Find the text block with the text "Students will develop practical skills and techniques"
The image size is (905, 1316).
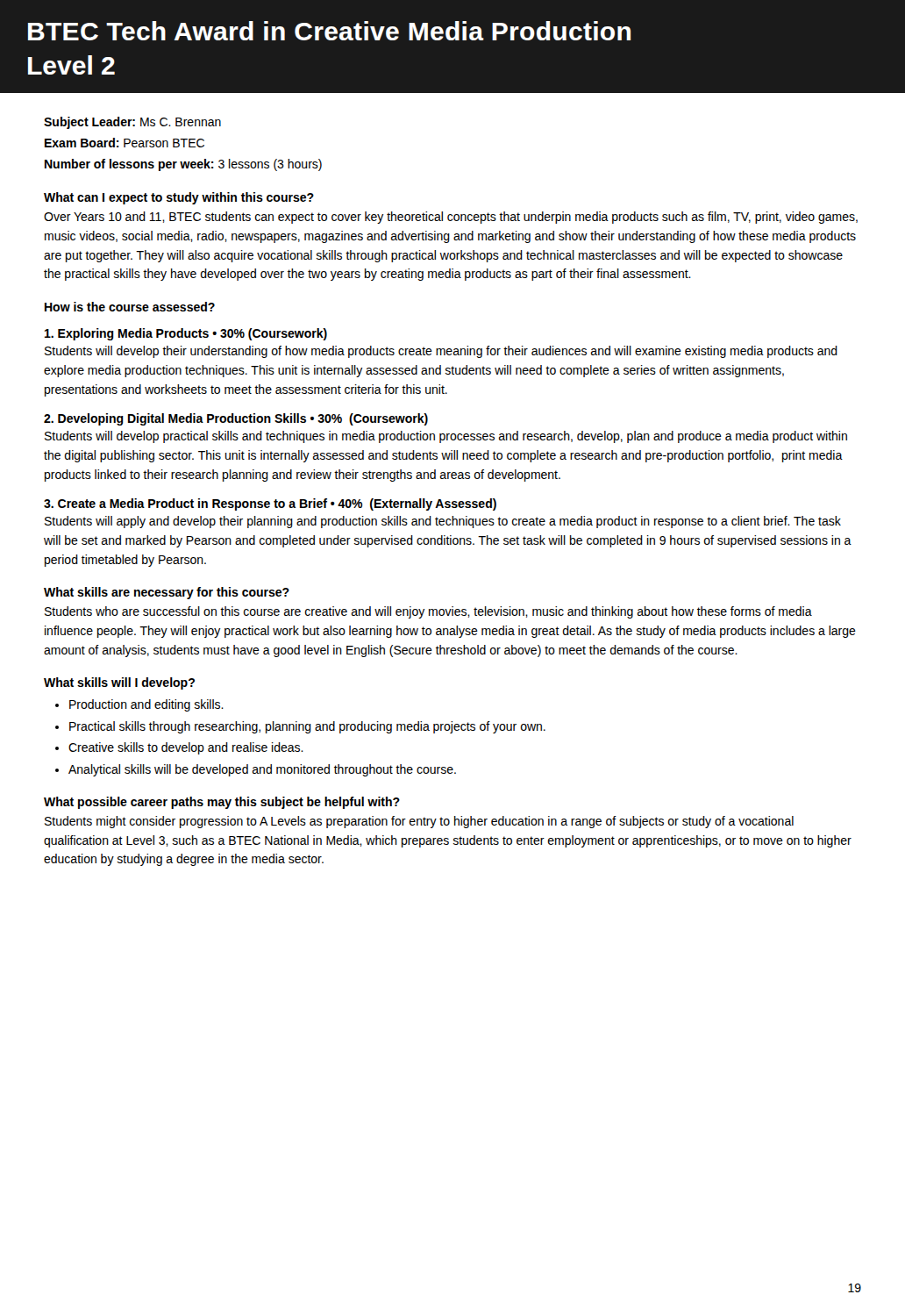point(446,455)
